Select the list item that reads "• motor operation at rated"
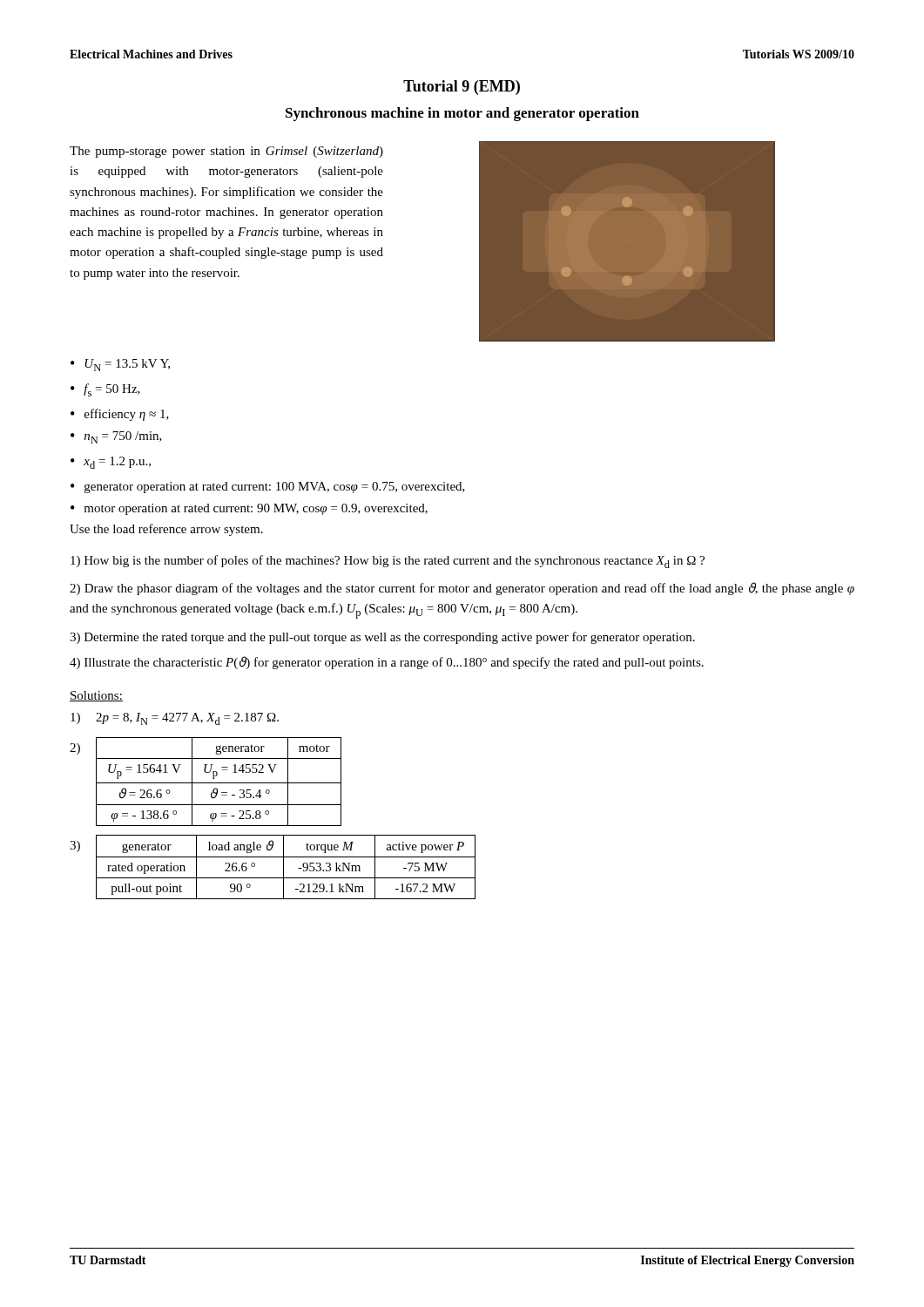Image resolution: width=924 pixels, height=1307 pixels. point(249,508)
